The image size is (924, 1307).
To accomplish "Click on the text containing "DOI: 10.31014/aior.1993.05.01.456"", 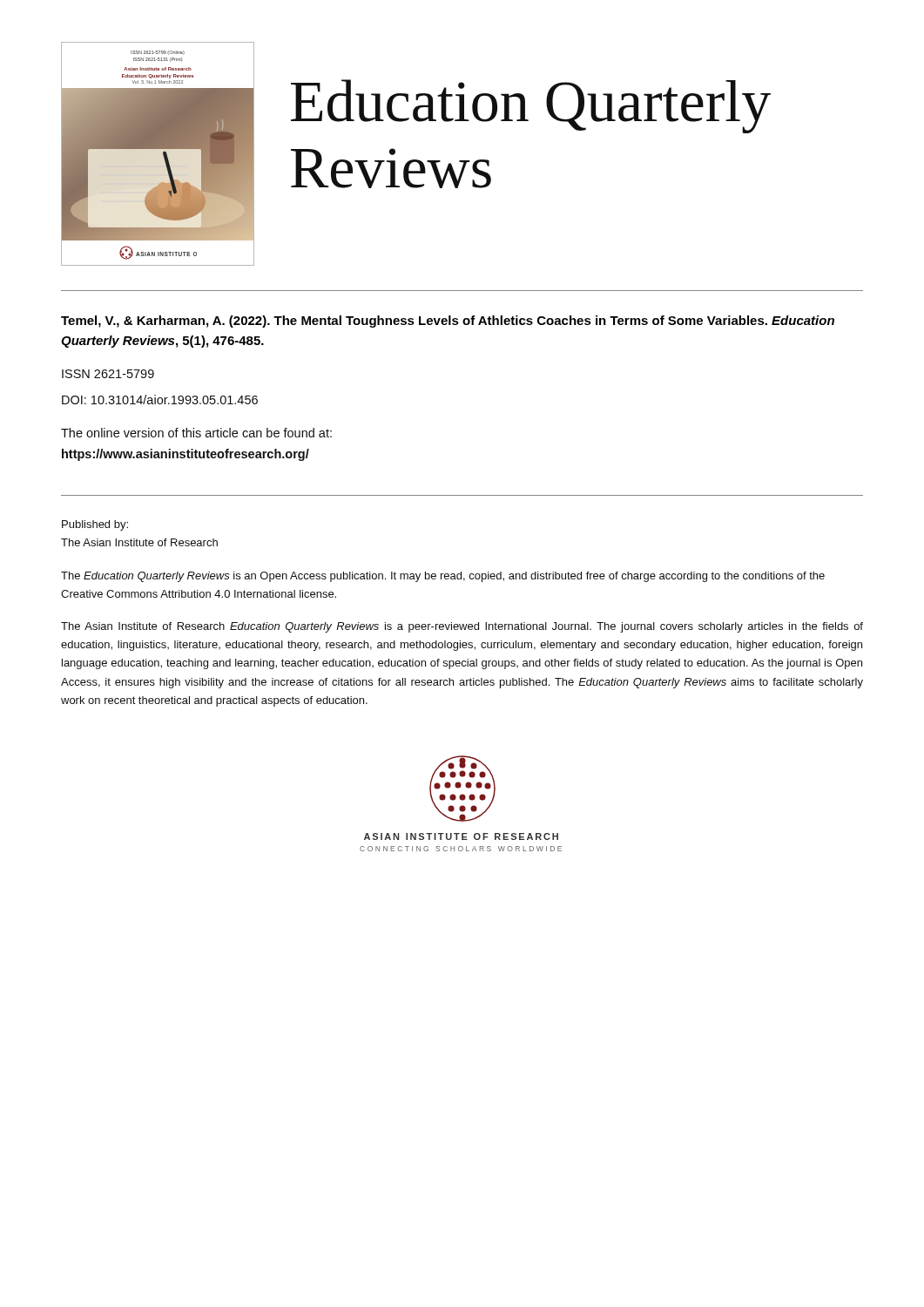I will coord(160,400).
